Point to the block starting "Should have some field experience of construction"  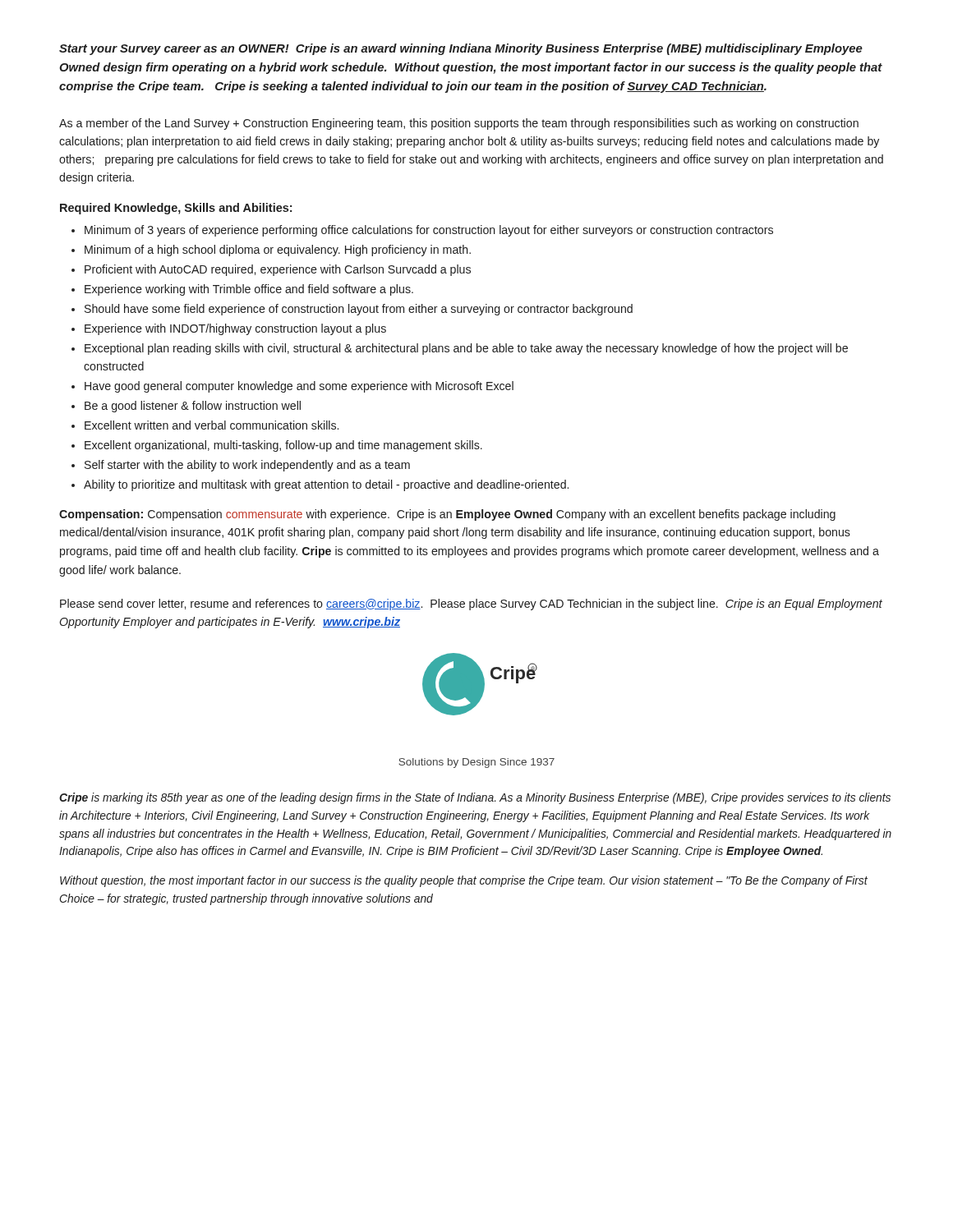pos(359,309)
